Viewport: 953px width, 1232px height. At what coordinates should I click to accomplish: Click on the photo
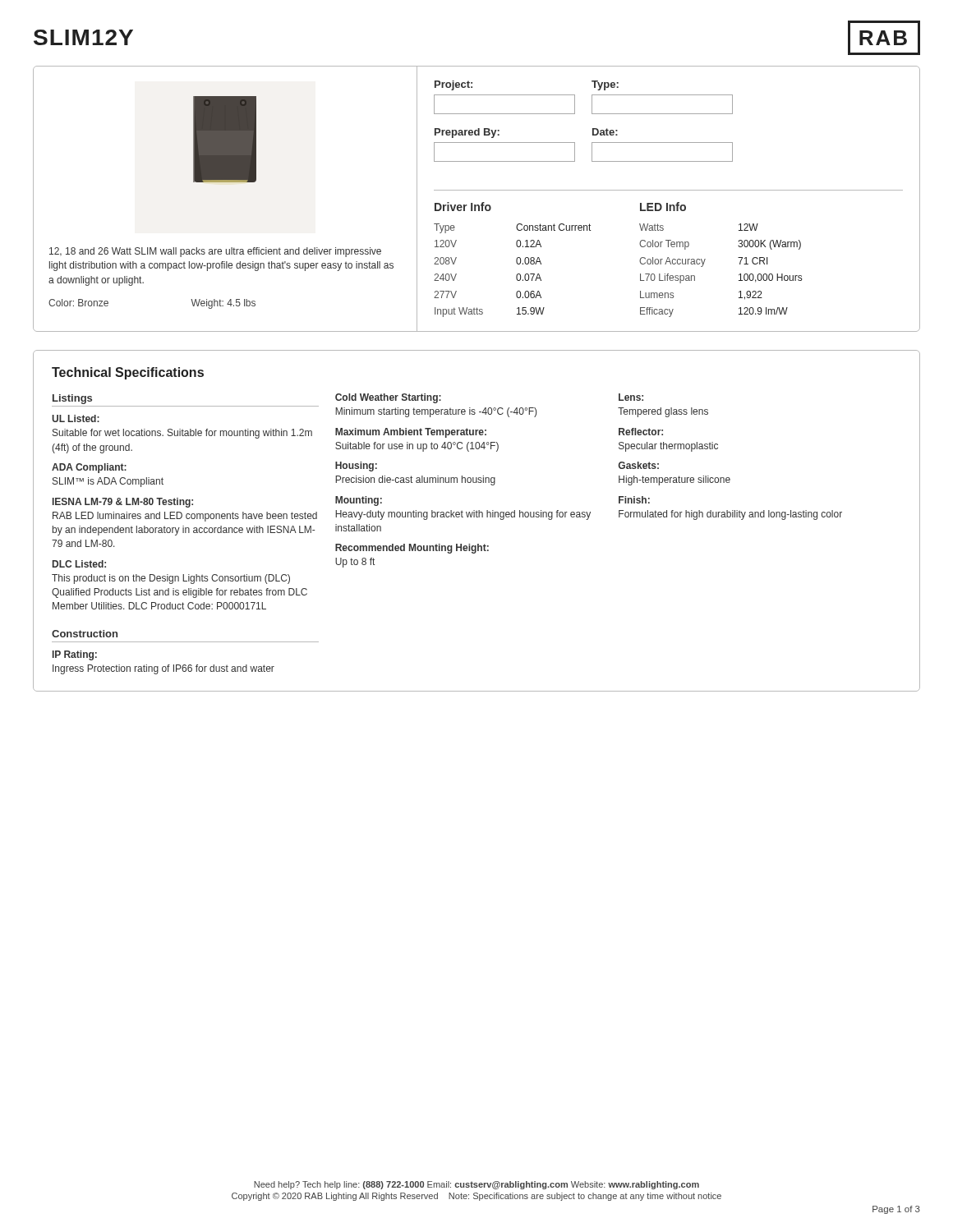point(225,157)
